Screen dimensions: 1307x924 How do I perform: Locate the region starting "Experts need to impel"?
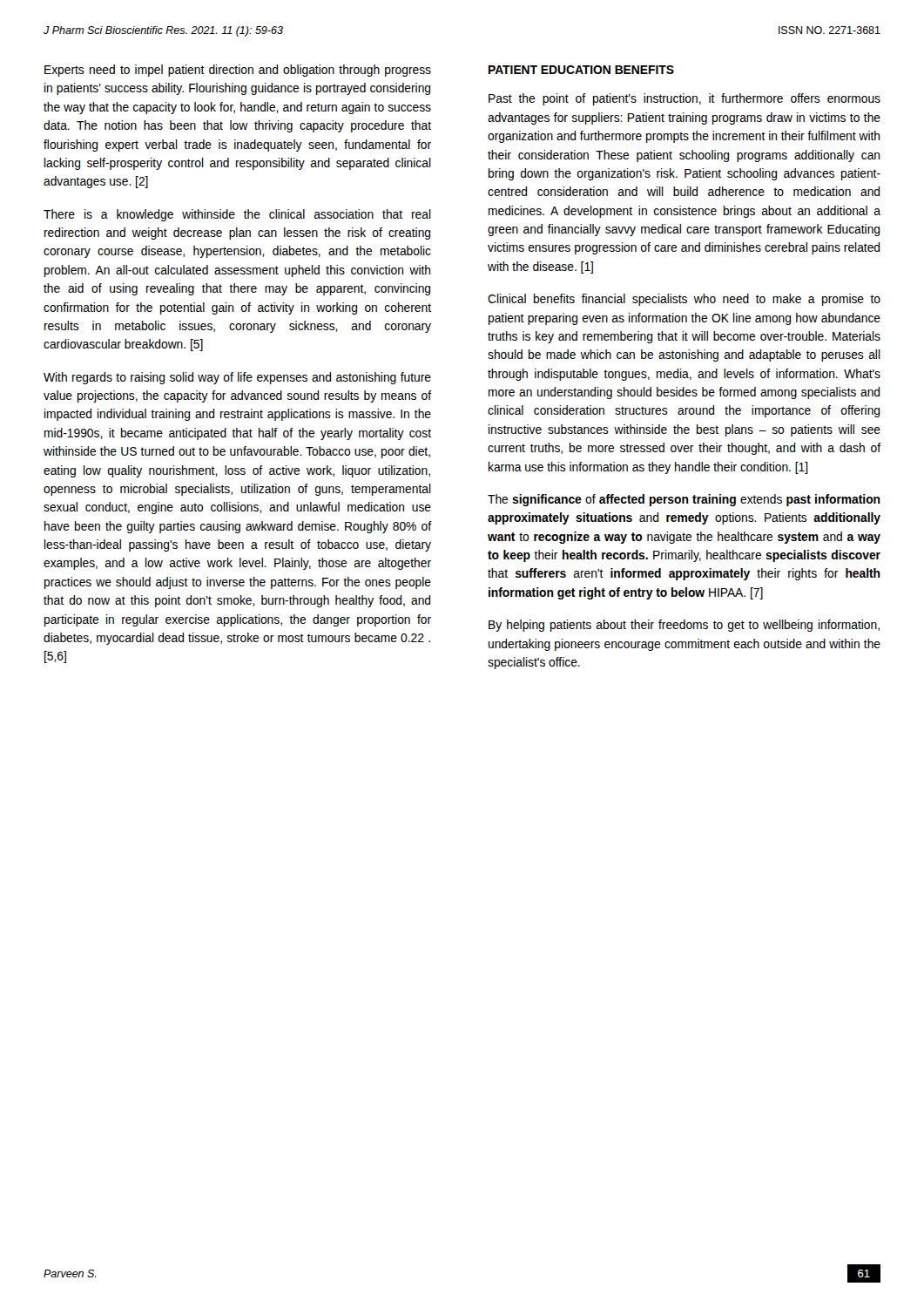coord(237,126)
